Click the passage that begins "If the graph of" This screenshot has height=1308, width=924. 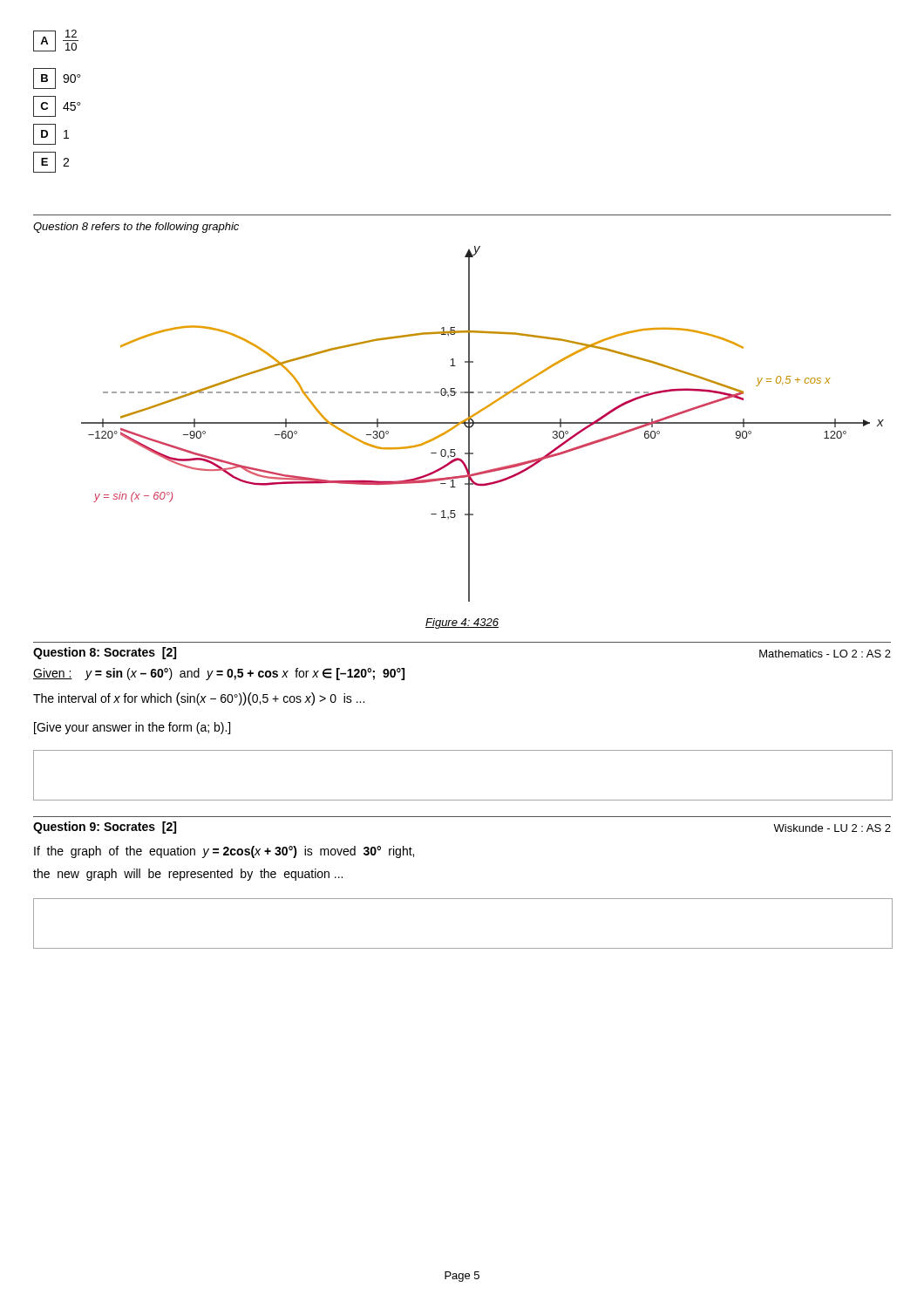tap(224, 851)
